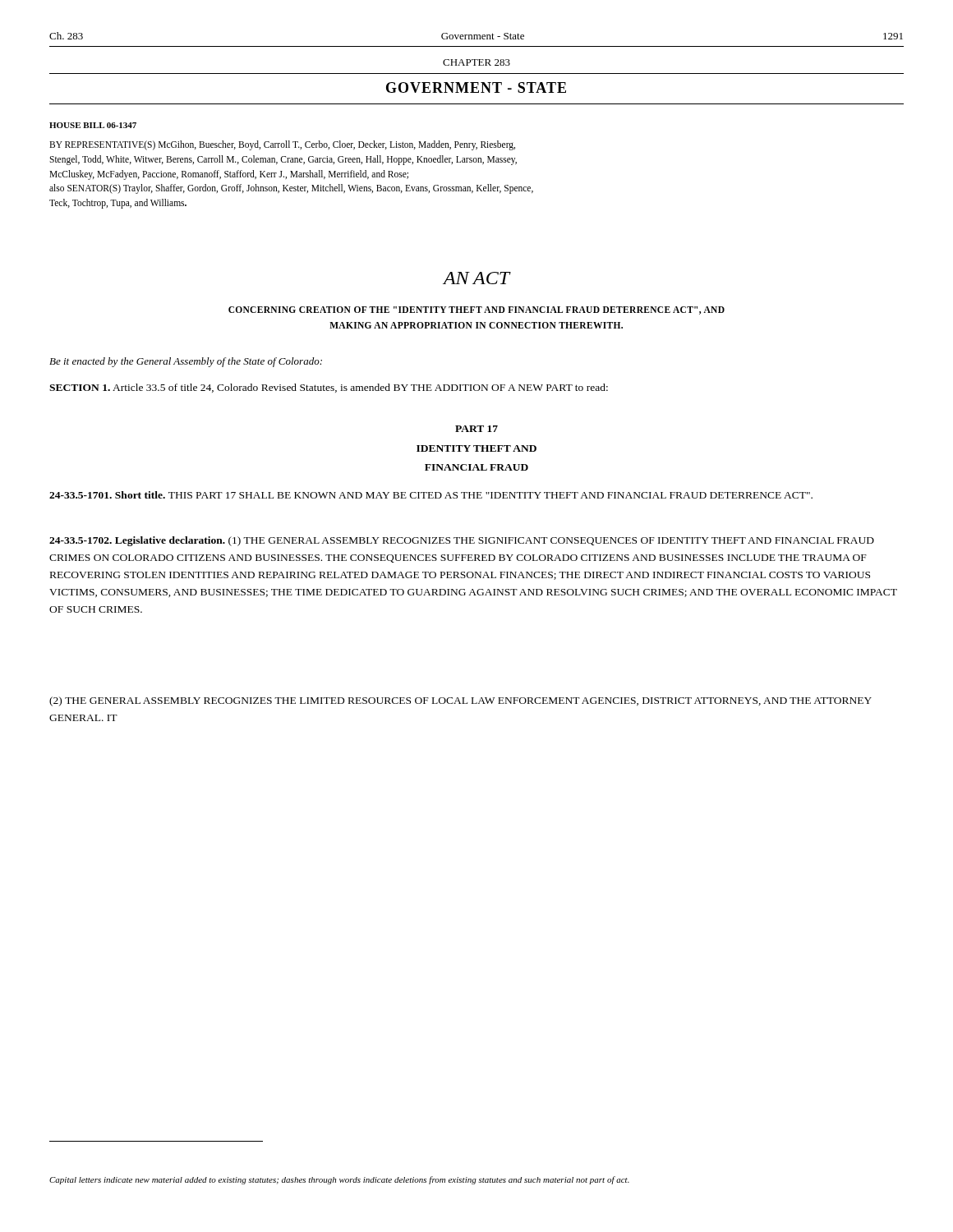Click on the passage starting "PART 17 IDENTITY THEFT AND FINANCIAL FRAUD"
Viewport: 953px width, 1232px height.
tap(476, 448)
